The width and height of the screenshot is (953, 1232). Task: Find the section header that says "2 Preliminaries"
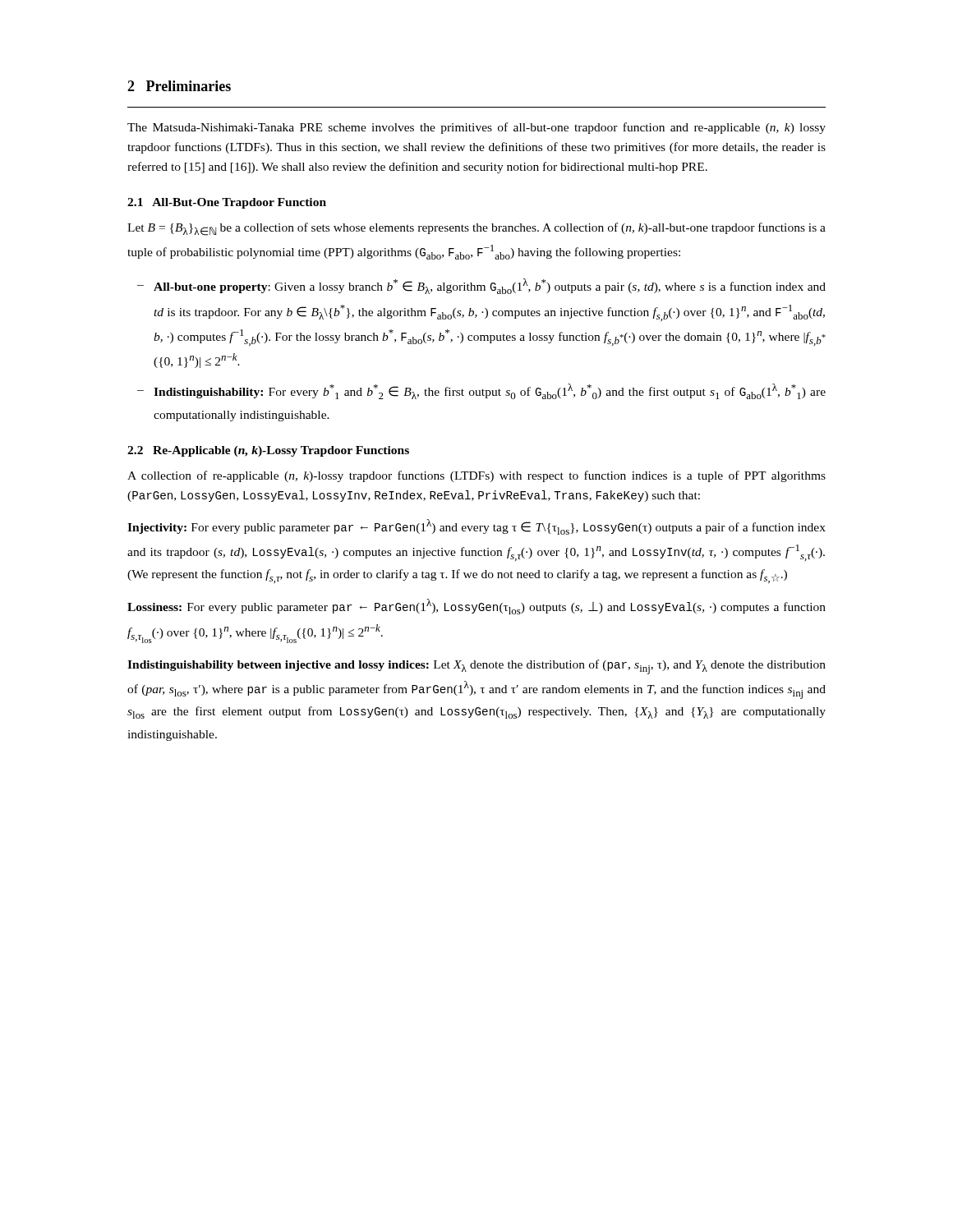point(179,86)
